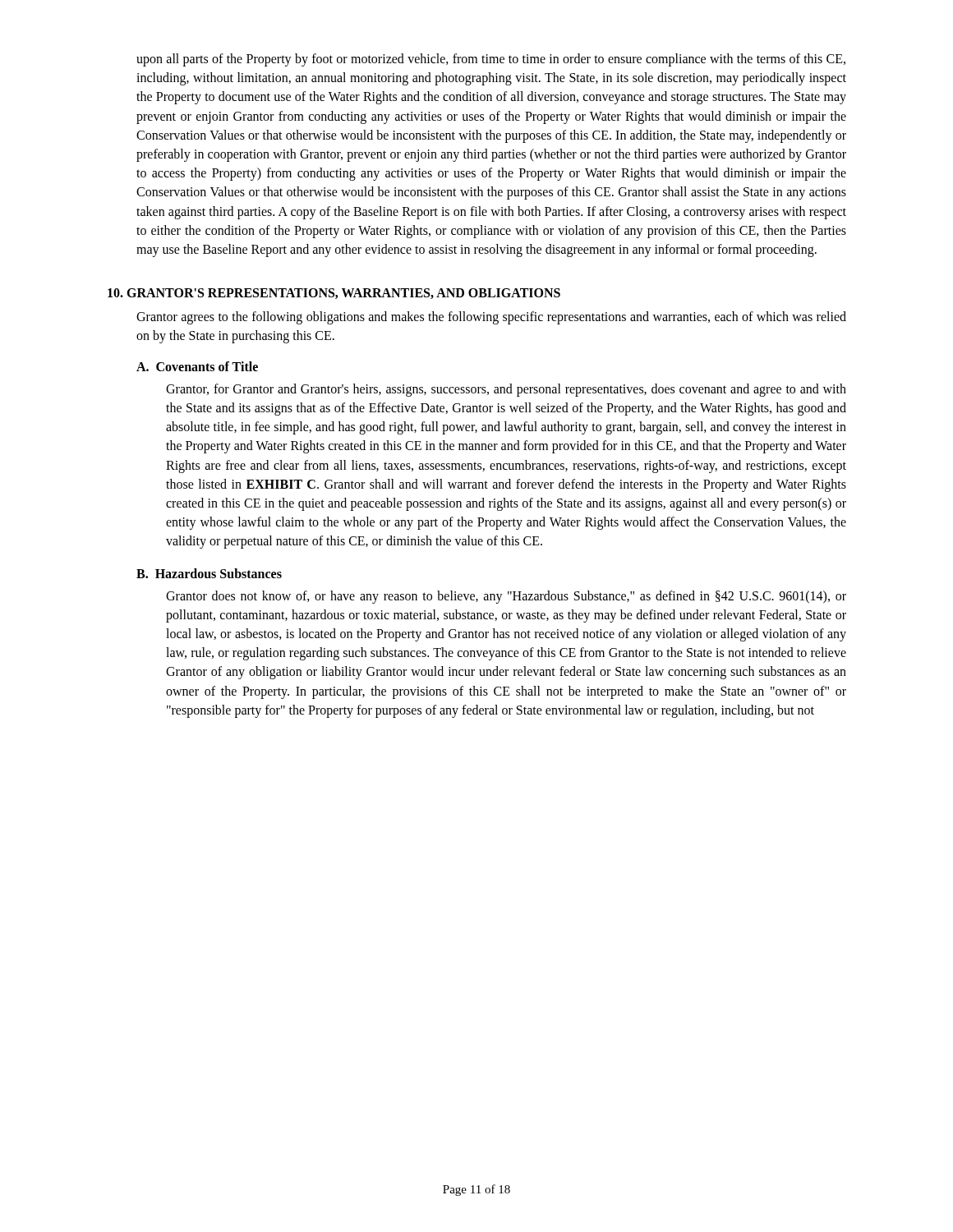Point to the text starting "Grantor agrees to the following obligations and makes"

tap(491, 326)
